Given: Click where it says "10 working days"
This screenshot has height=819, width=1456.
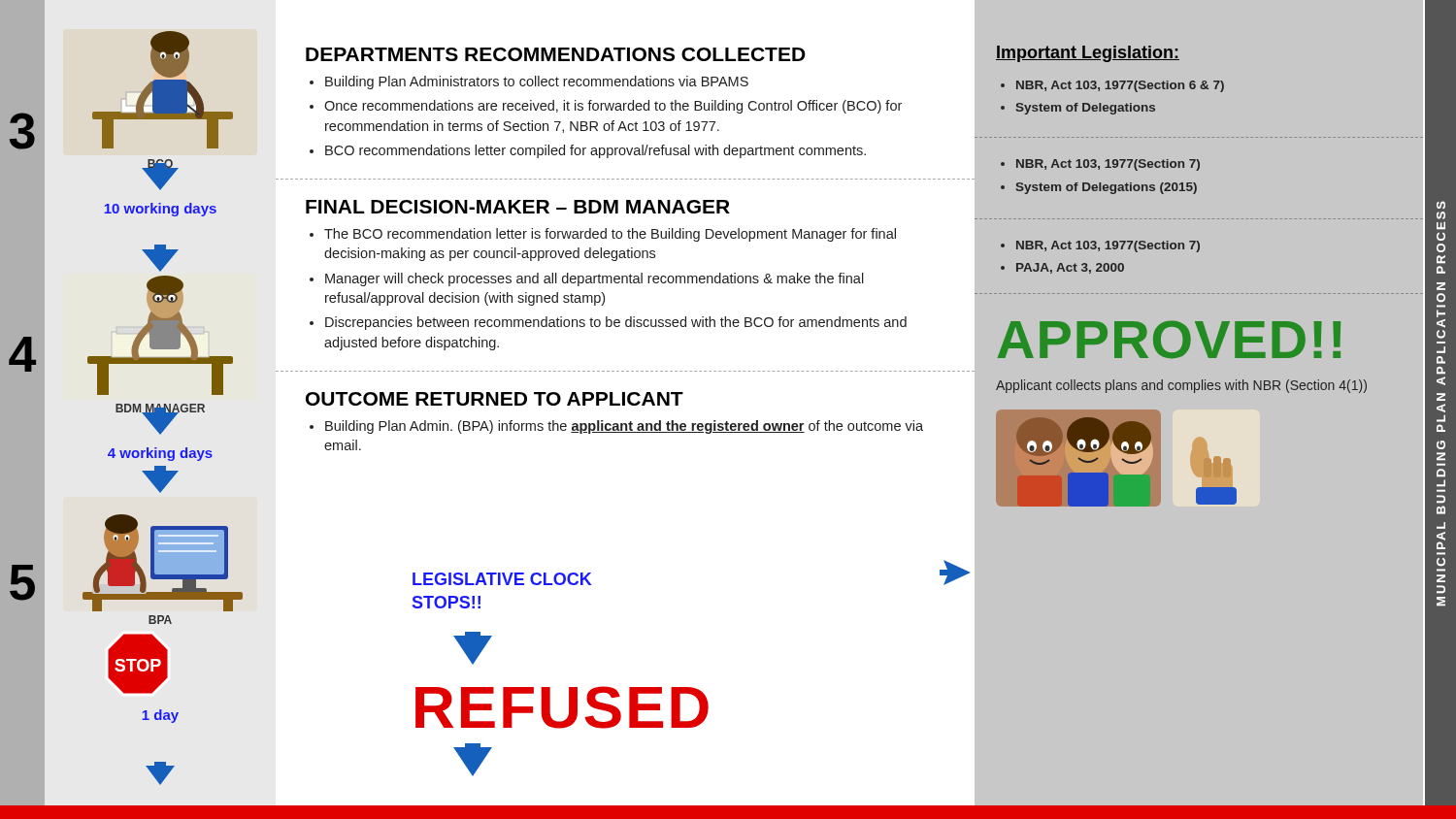Looking at the screenshot, I should pos(160,208).
